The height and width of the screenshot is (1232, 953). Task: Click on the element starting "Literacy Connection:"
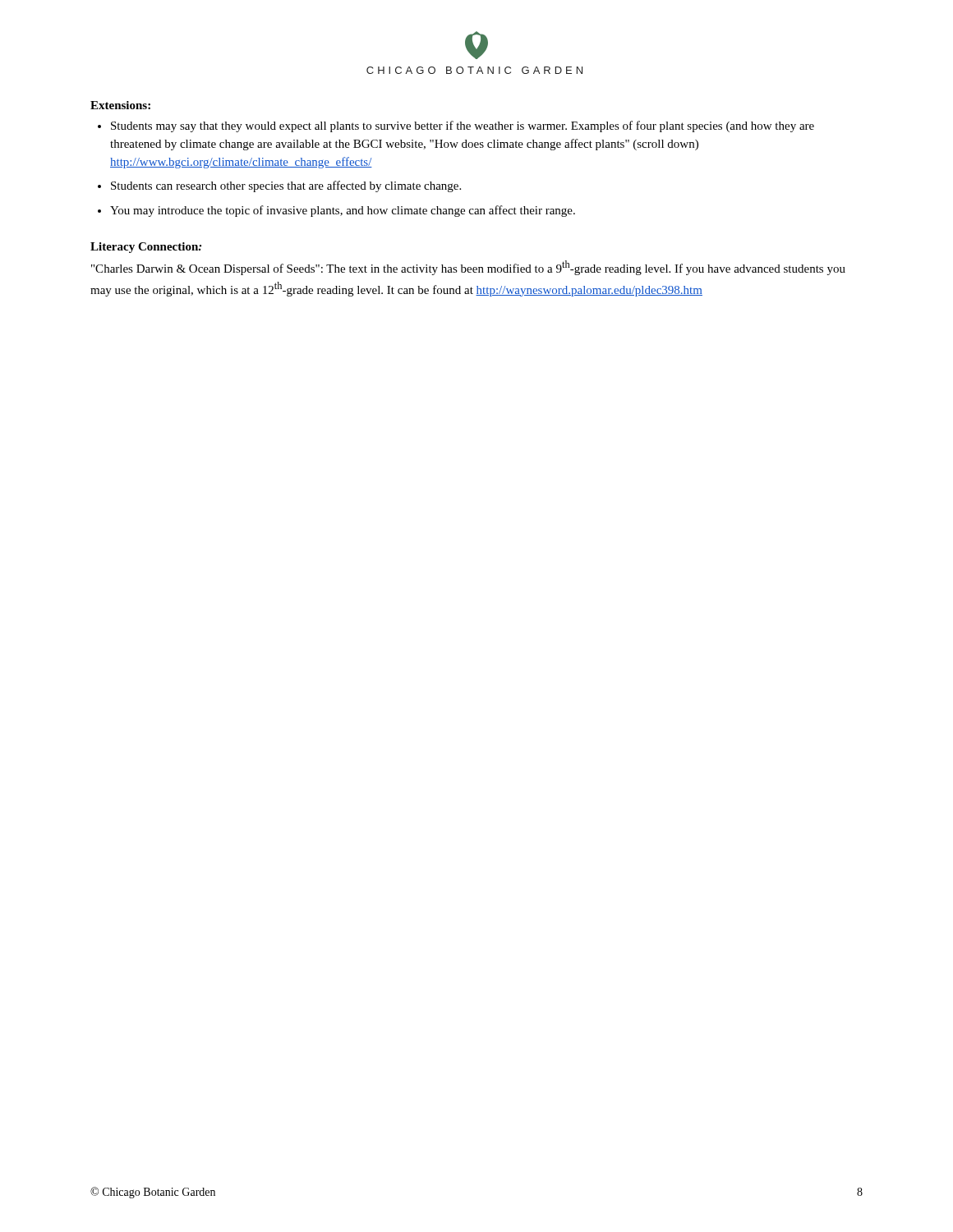pos(146,246)
